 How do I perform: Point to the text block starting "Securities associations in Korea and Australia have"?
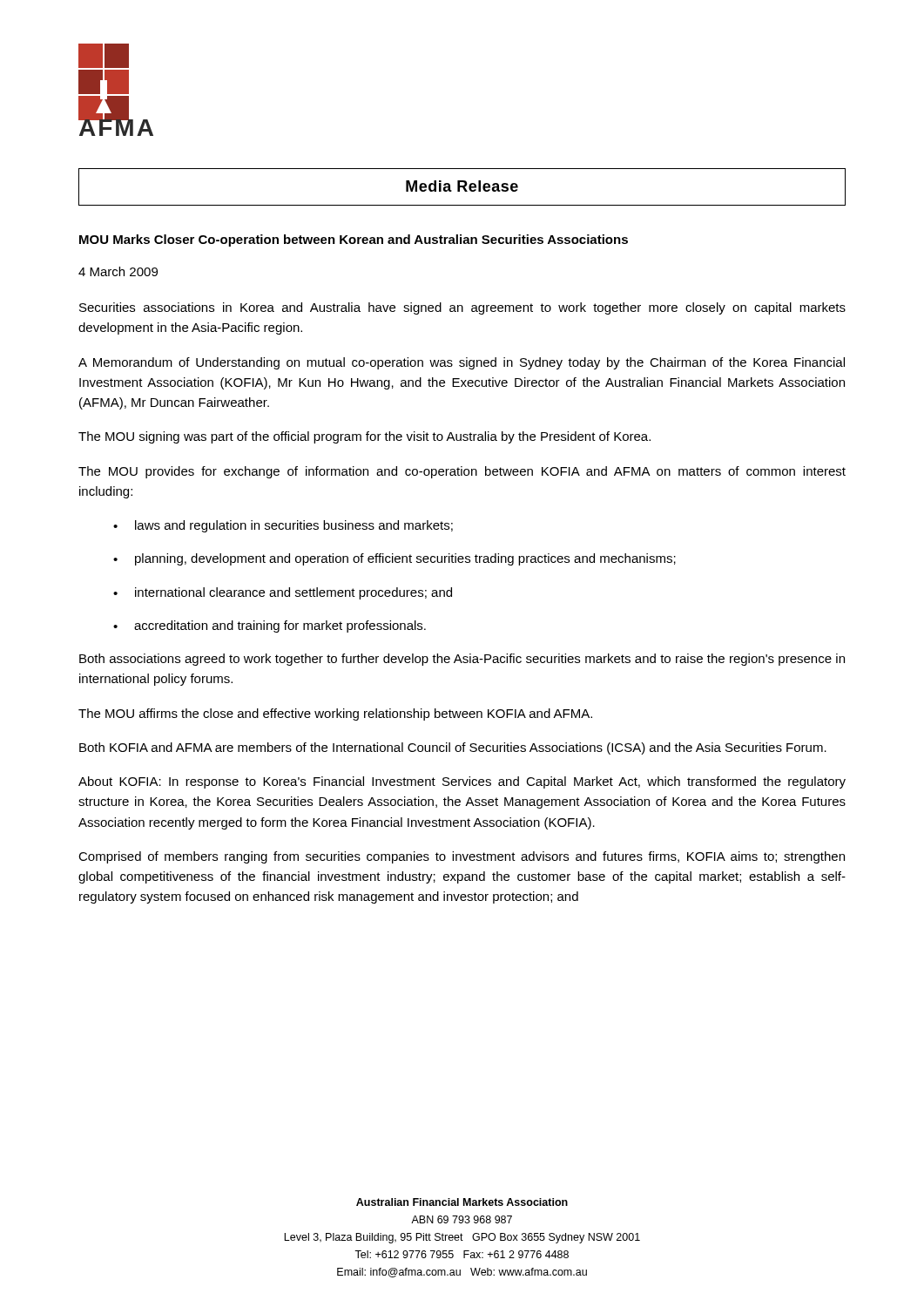click(x=462, y=317)
